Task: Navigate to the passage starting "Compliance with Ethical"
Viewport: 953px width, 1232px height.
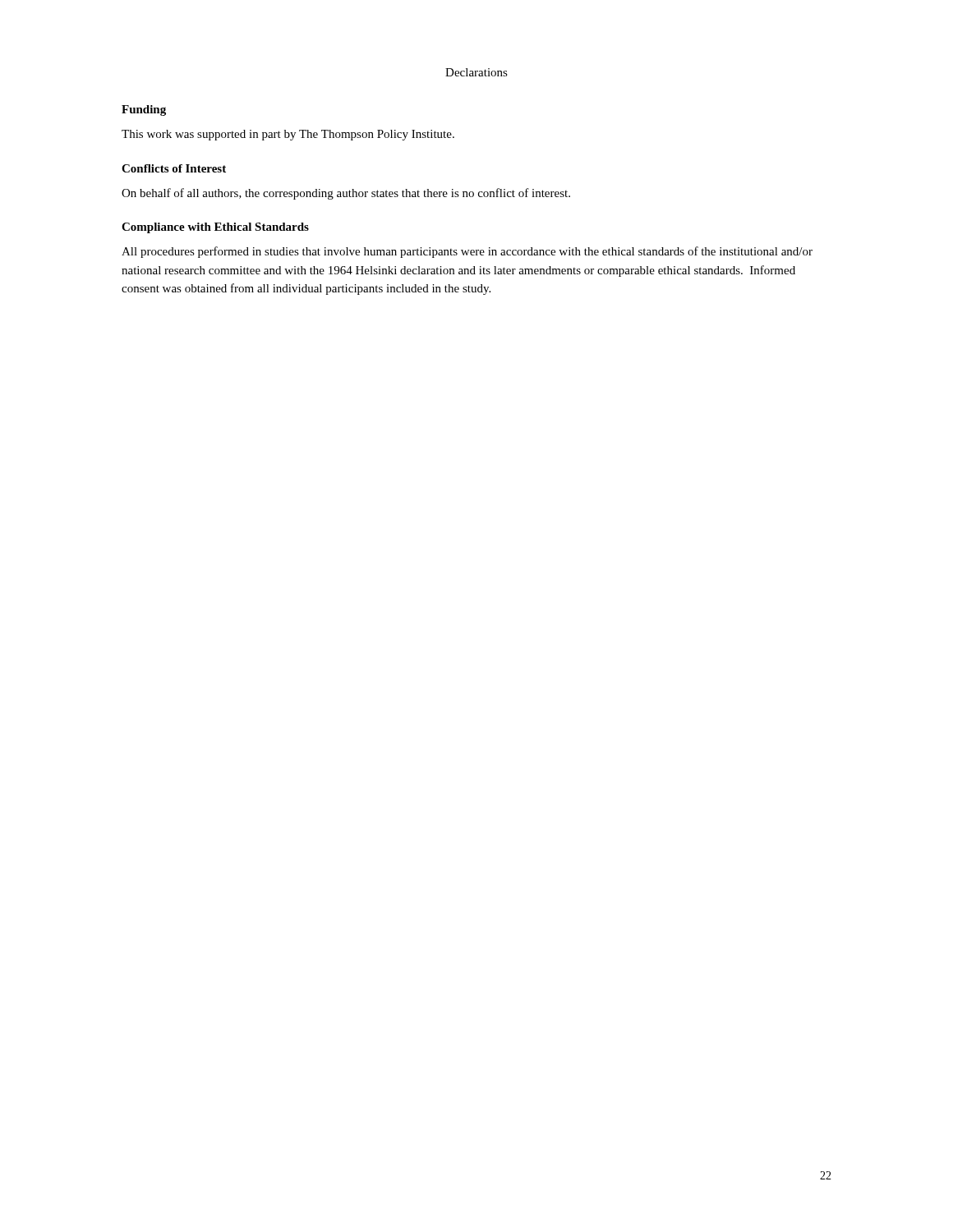Action: 215,227
